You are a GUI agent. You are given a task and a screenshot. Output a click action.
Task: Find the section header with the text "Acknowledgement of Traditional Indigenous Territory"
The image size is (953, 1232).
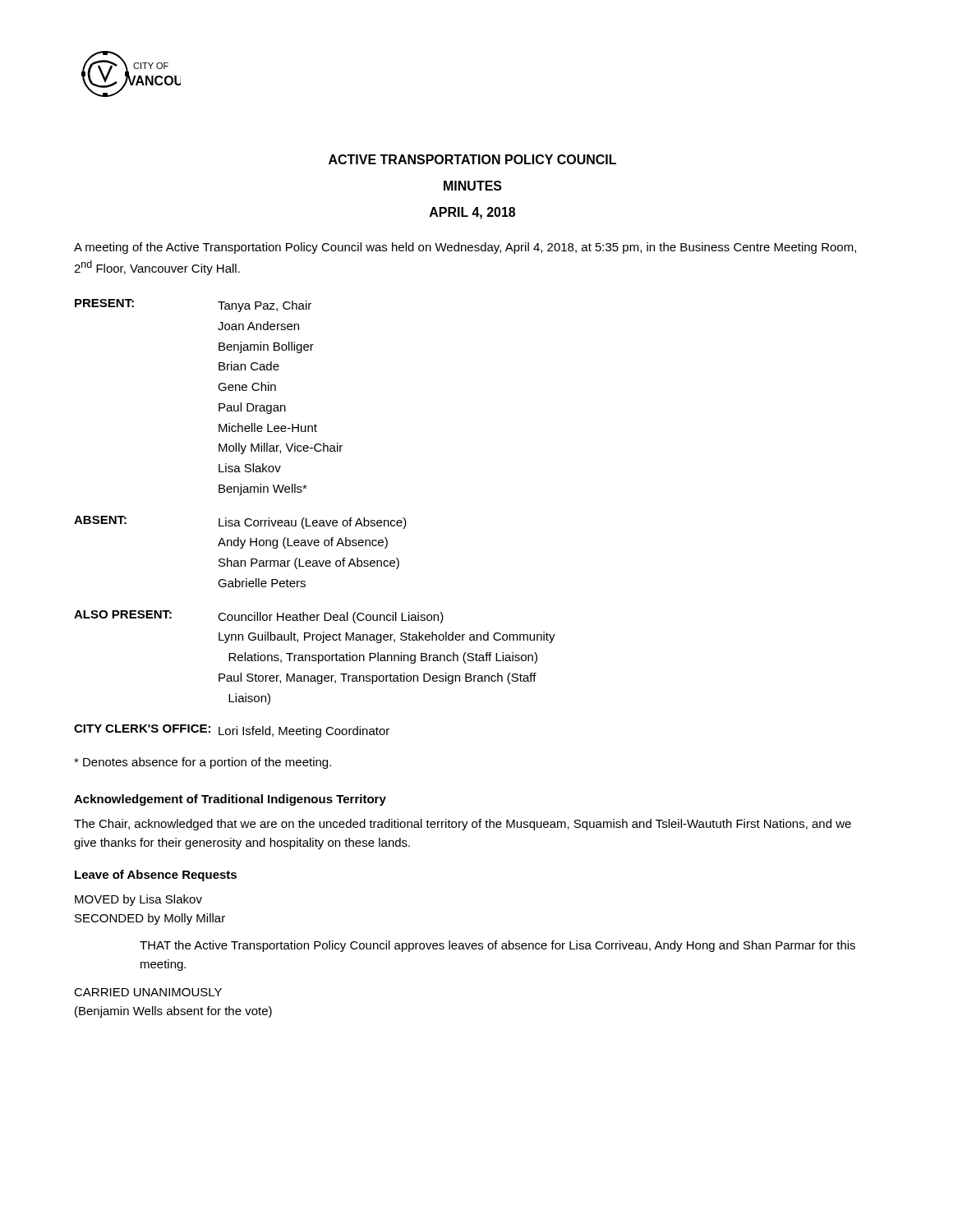click(230, 799)
